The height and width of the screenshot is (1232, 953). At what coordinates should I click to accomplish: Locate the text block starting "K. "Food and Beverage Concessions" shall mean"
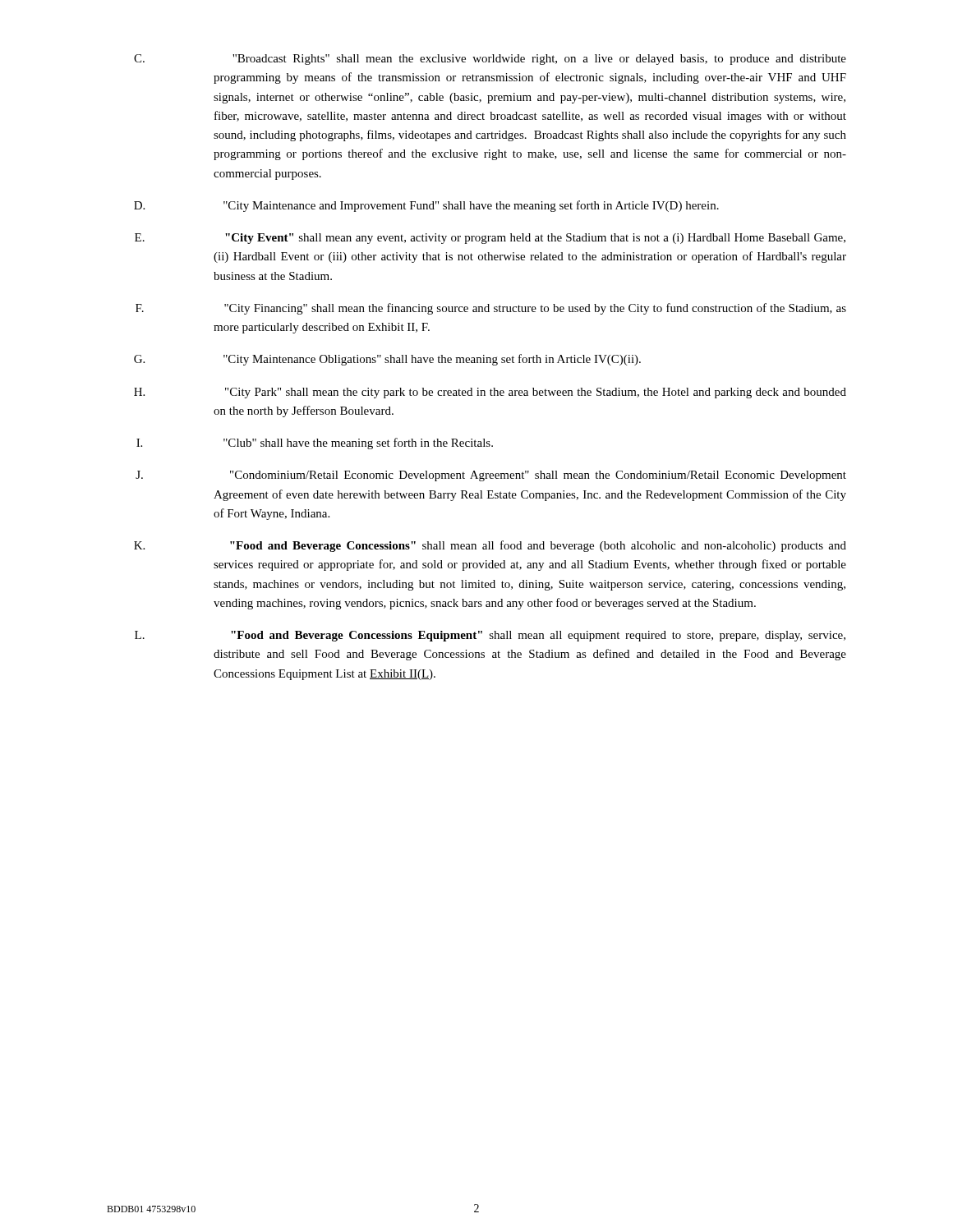(490, 573)
